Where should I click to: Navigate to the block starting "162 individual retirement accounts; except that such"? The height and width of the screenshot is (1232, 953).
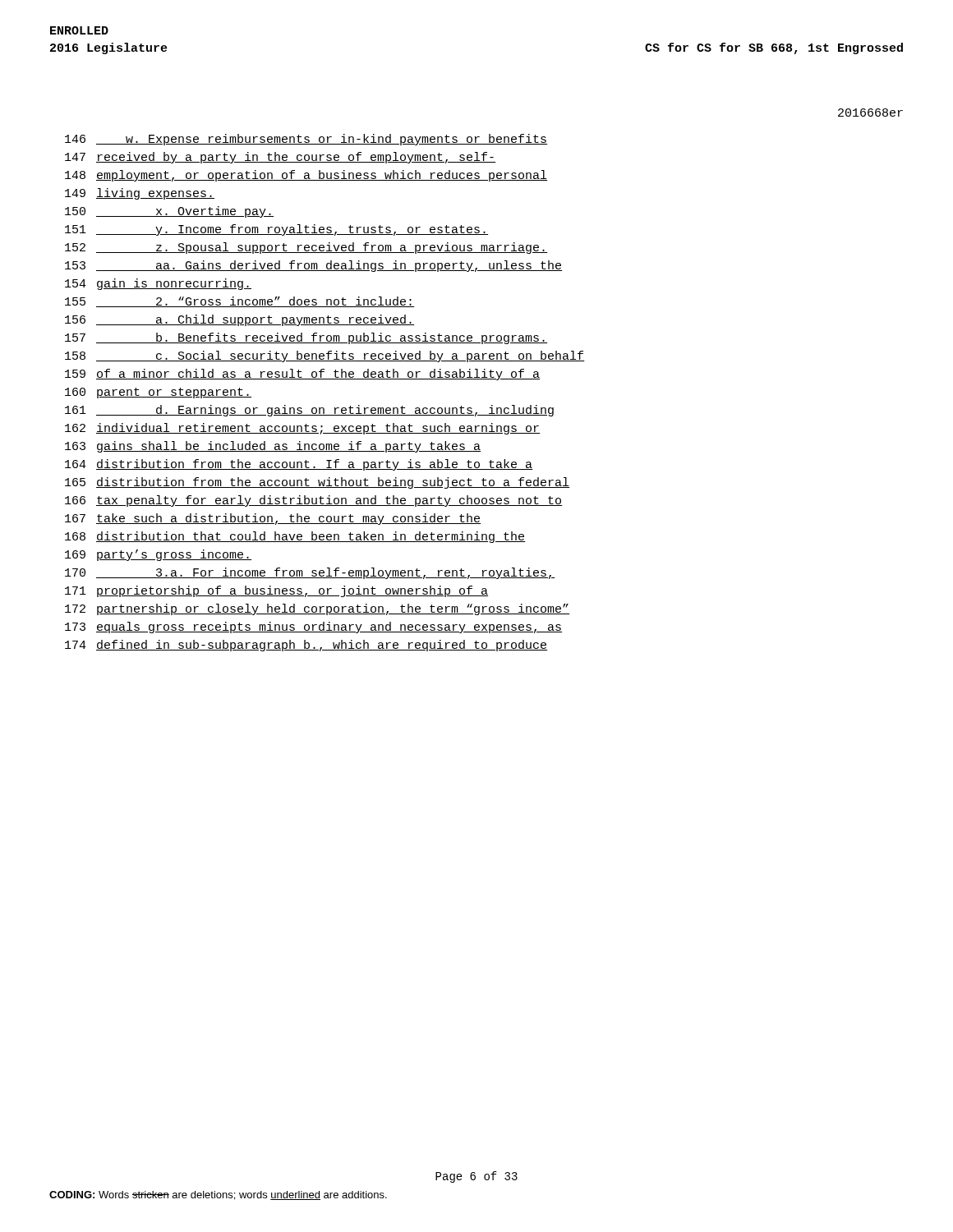476,430
